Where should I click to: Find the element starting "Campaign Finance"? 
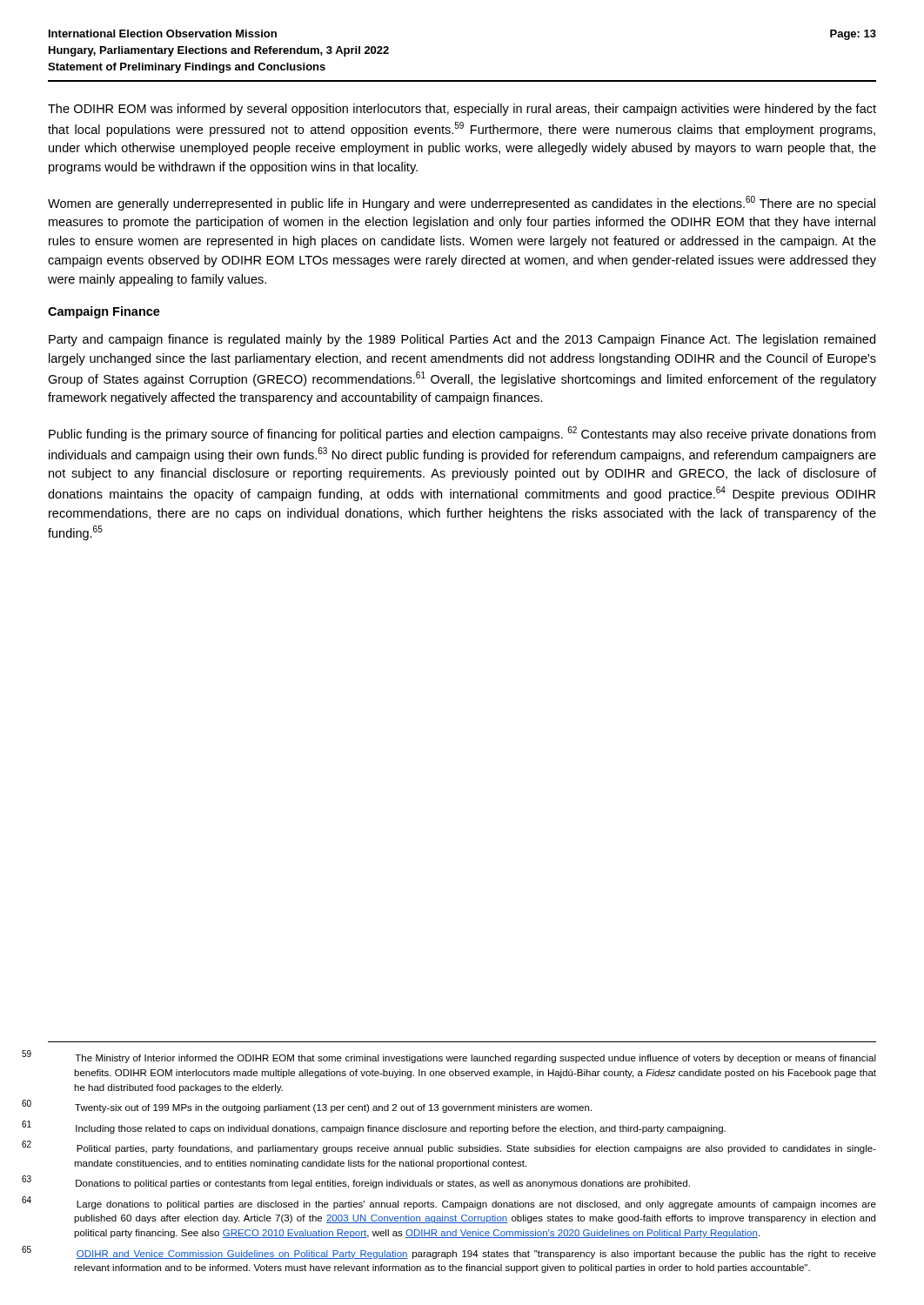point(104,312)
